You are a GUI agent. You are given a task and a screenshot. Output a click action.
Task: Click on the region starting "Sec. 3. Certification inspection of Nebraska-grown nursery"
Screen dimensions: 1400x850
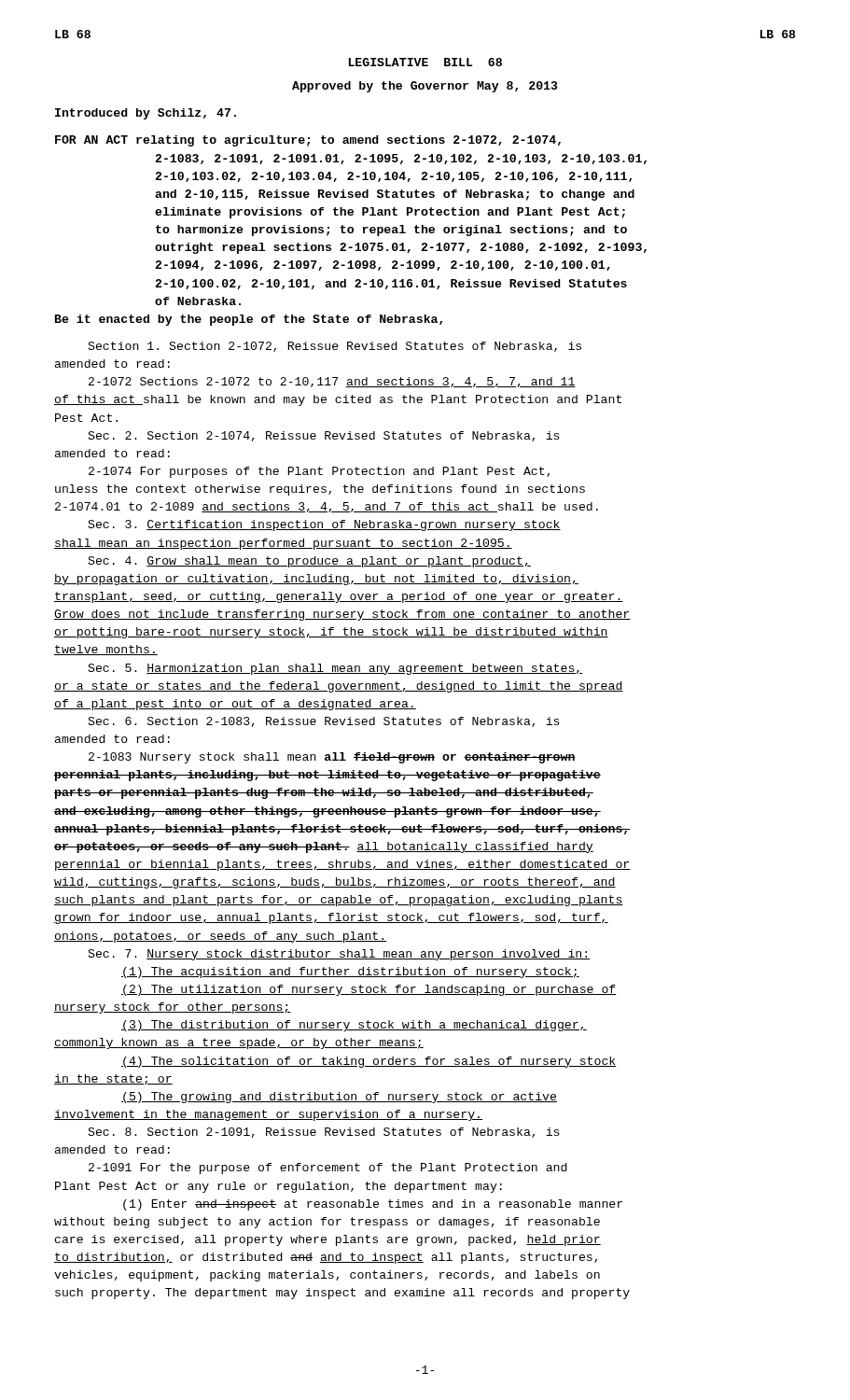pyautogui.click(x=425, y=534)
